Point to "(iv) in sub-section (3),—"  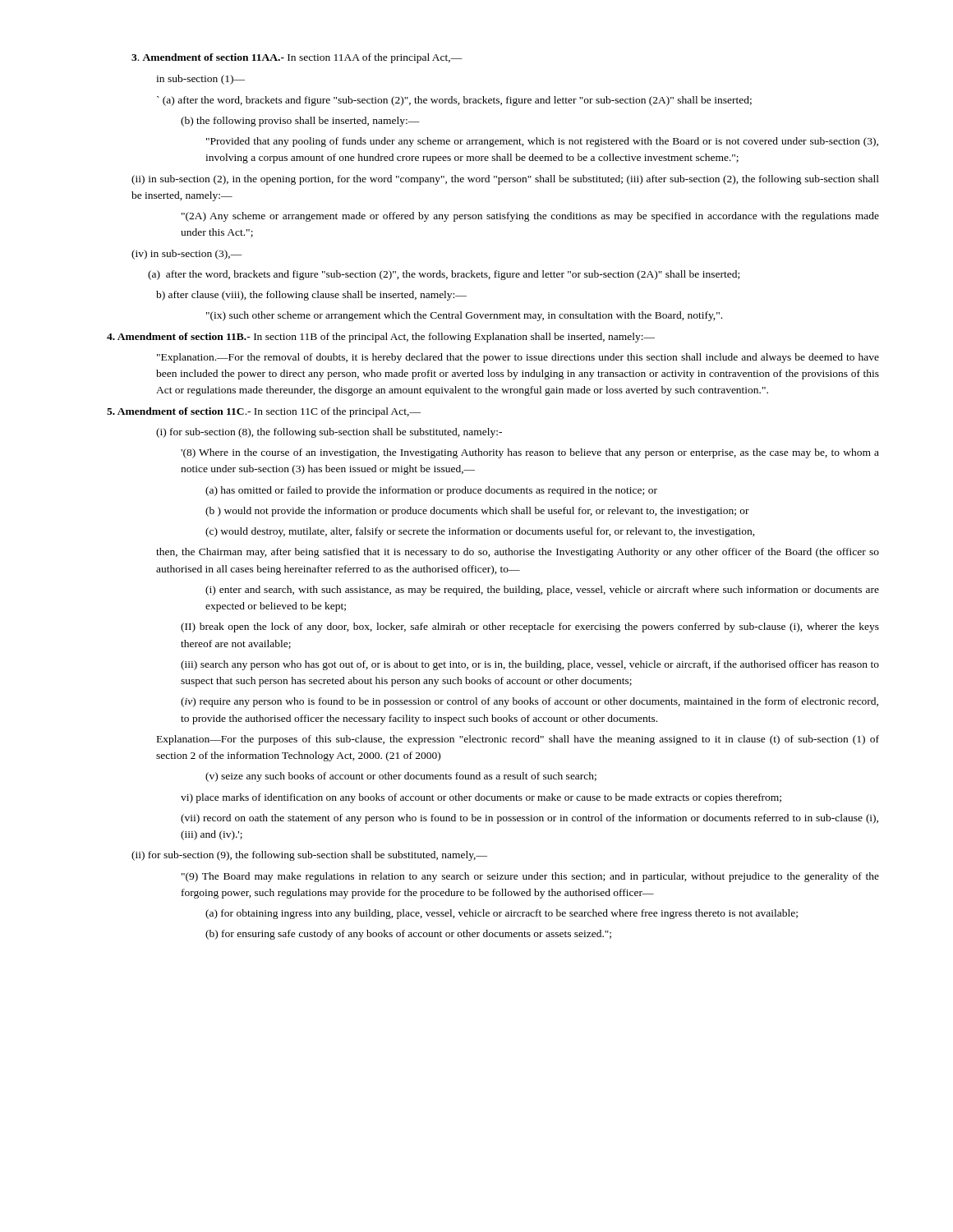coord(187,255)
